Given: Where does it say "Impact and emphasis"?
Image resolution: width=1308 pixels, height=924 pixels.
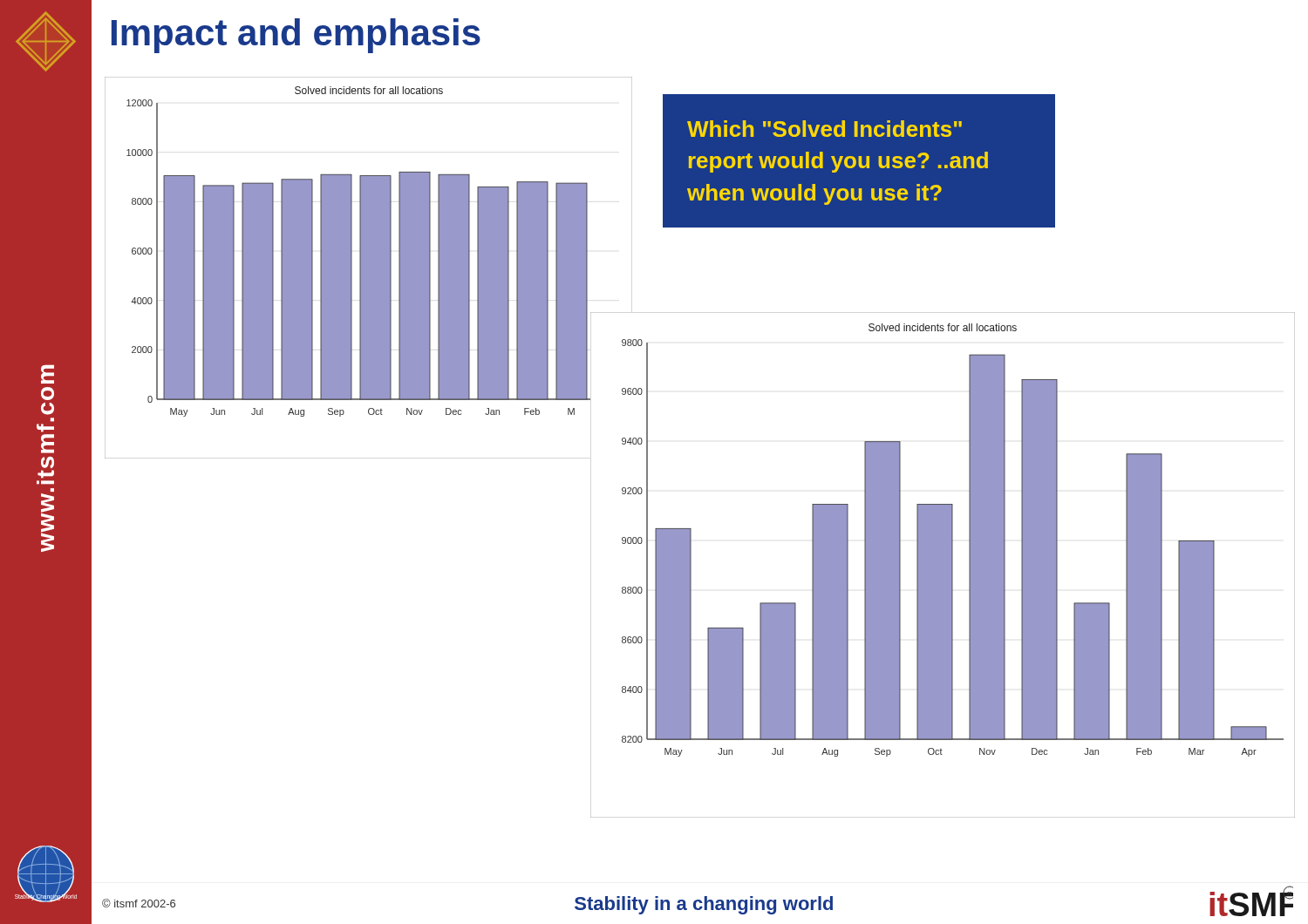Looking at the screenshot, I should click(295, 33).
